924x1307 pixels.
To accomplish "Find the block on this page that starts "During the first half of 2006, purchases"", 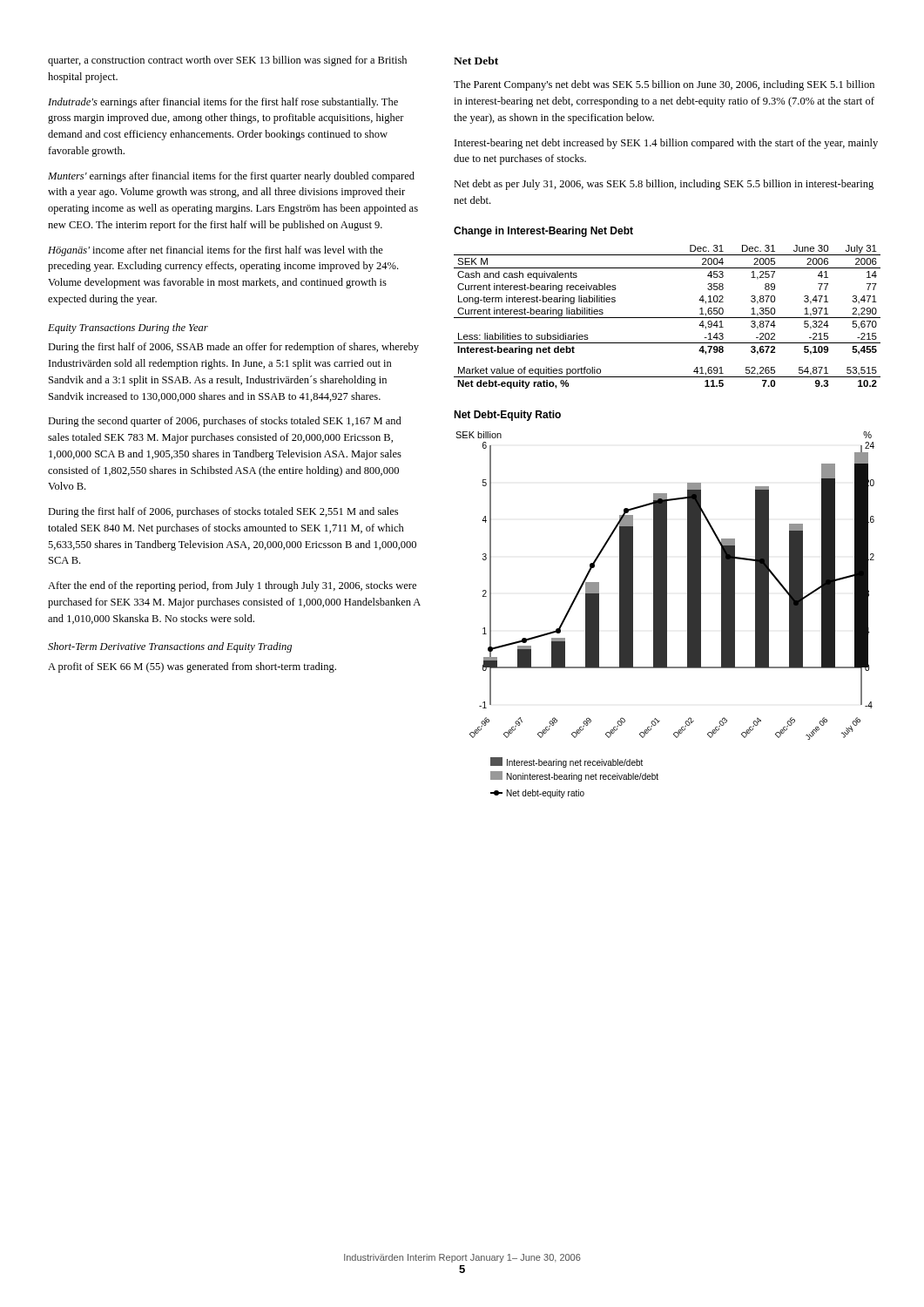I will (235, 536).
